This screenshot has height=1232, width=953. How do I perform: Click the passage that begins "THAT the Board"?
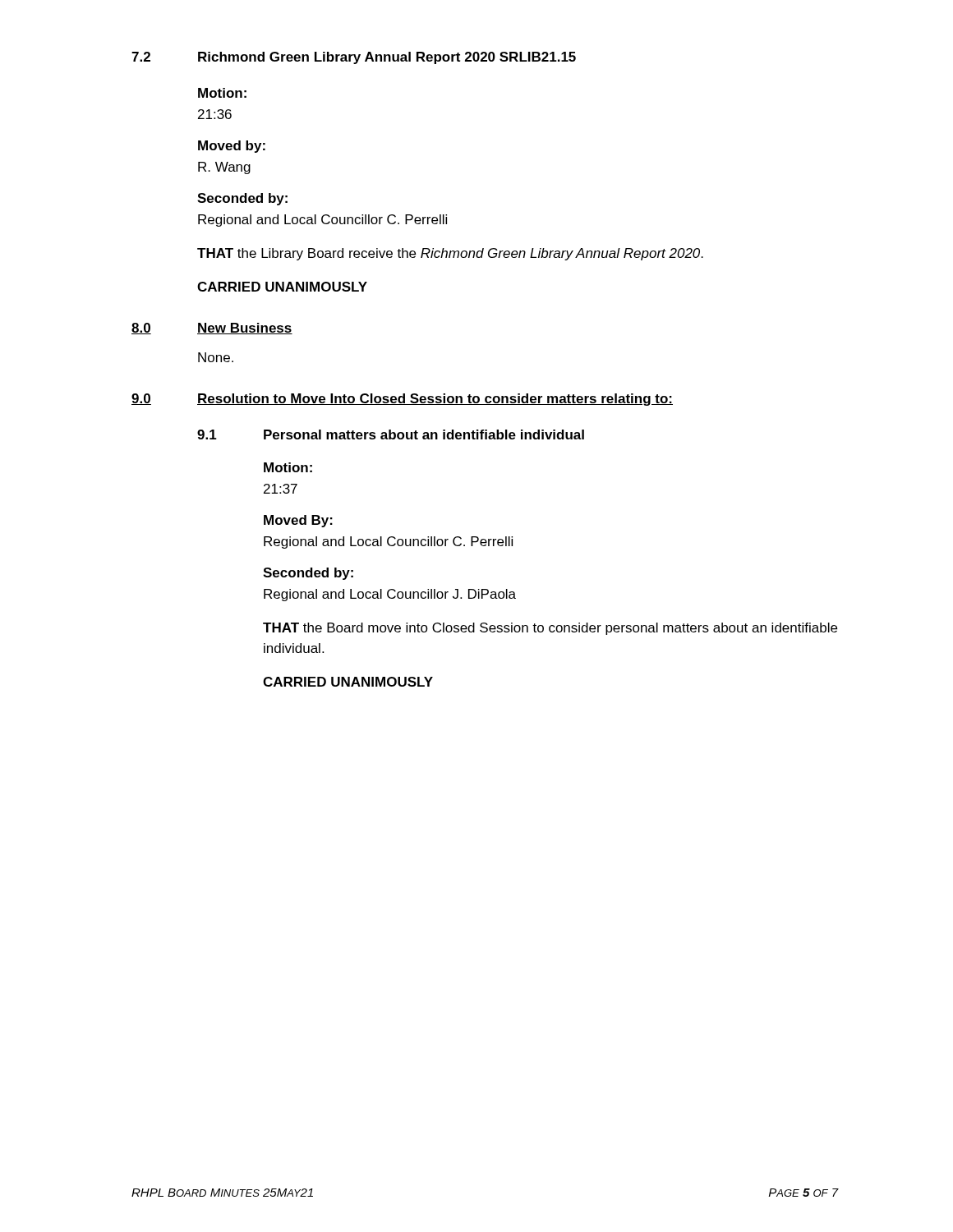coord(550,638)
